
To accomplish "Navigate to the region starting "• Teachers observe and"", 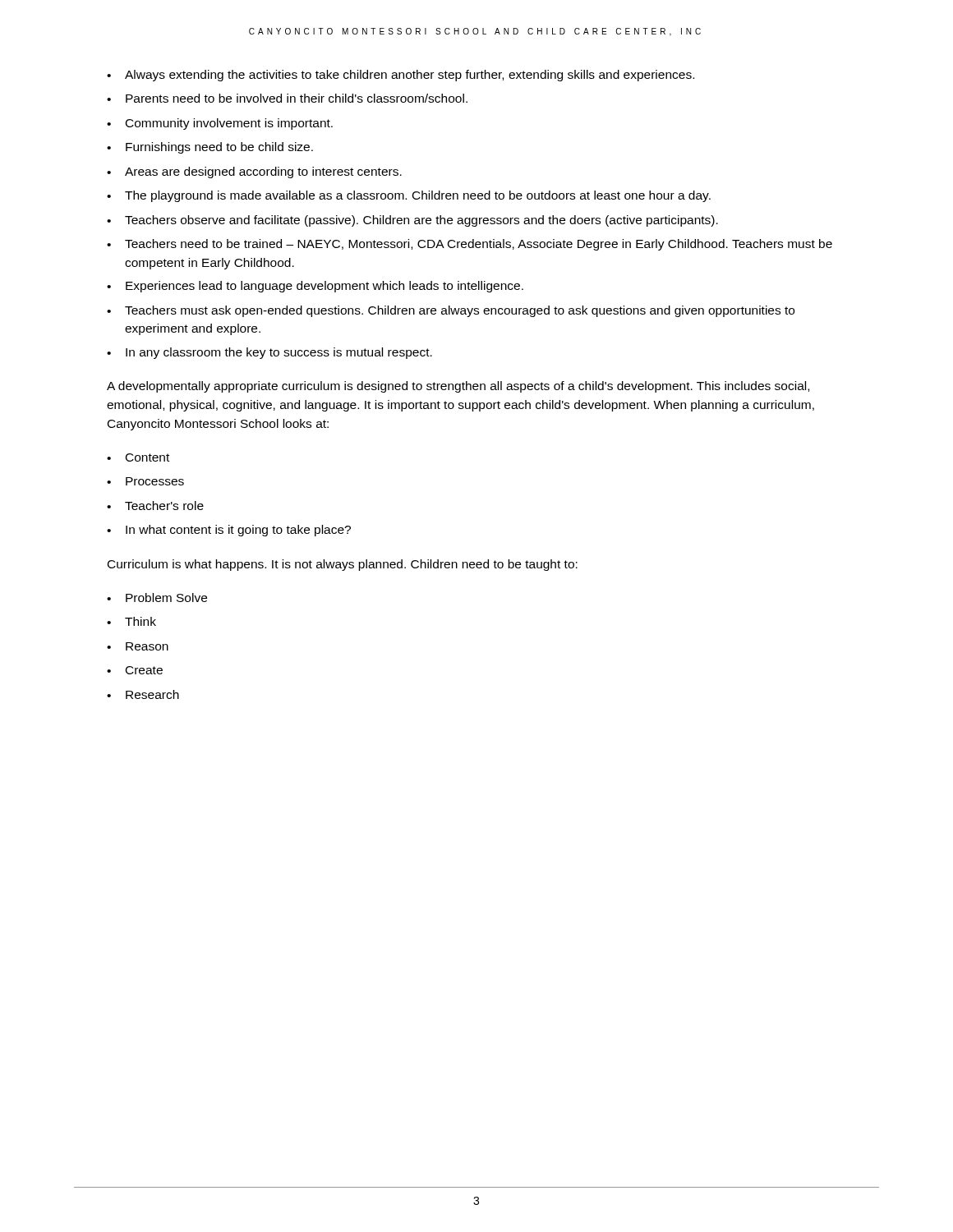I will (476, 221).
